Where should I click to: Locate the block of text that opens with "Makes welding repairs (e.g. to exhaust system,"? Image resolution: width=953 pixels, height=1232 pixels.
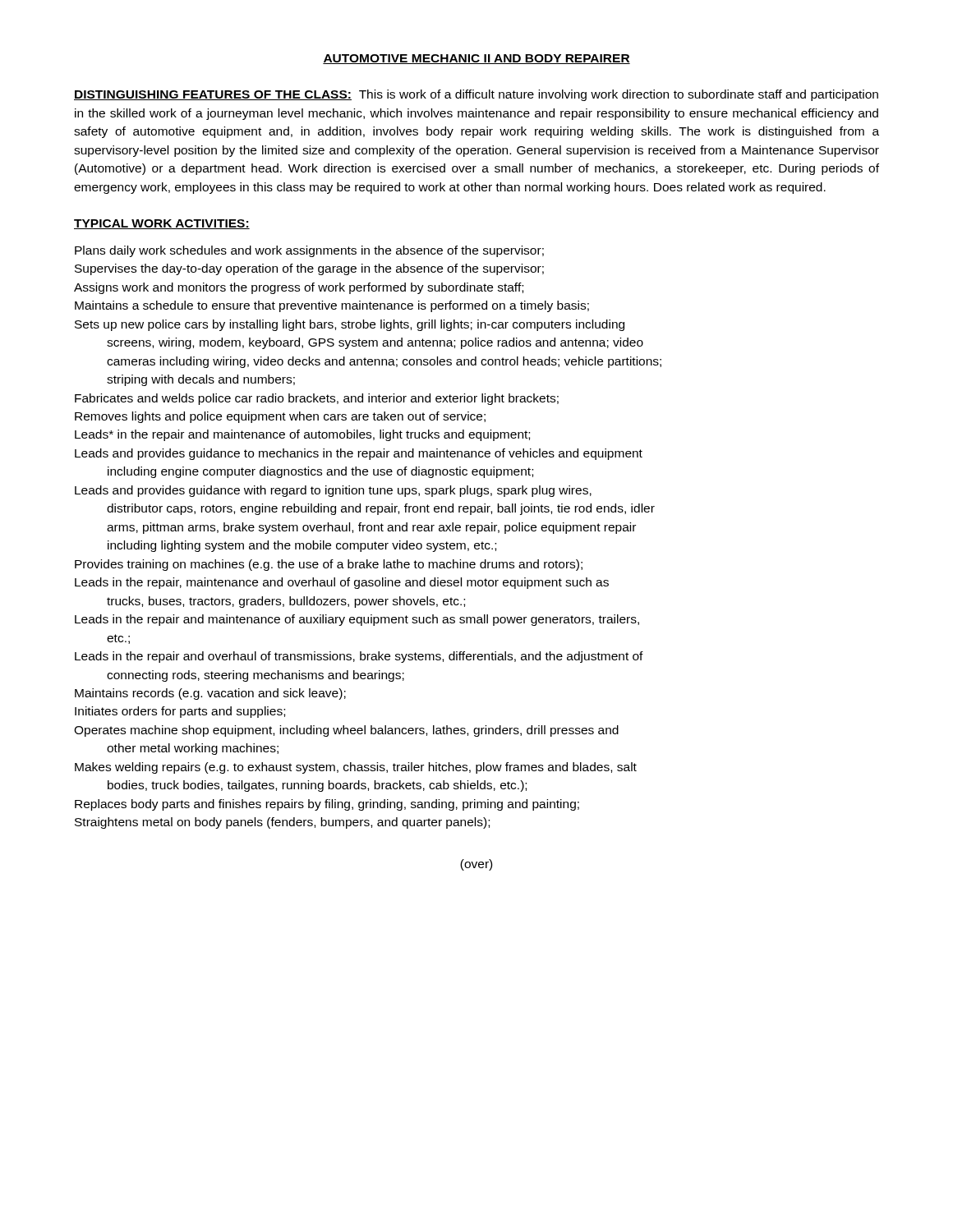[476, 777]
